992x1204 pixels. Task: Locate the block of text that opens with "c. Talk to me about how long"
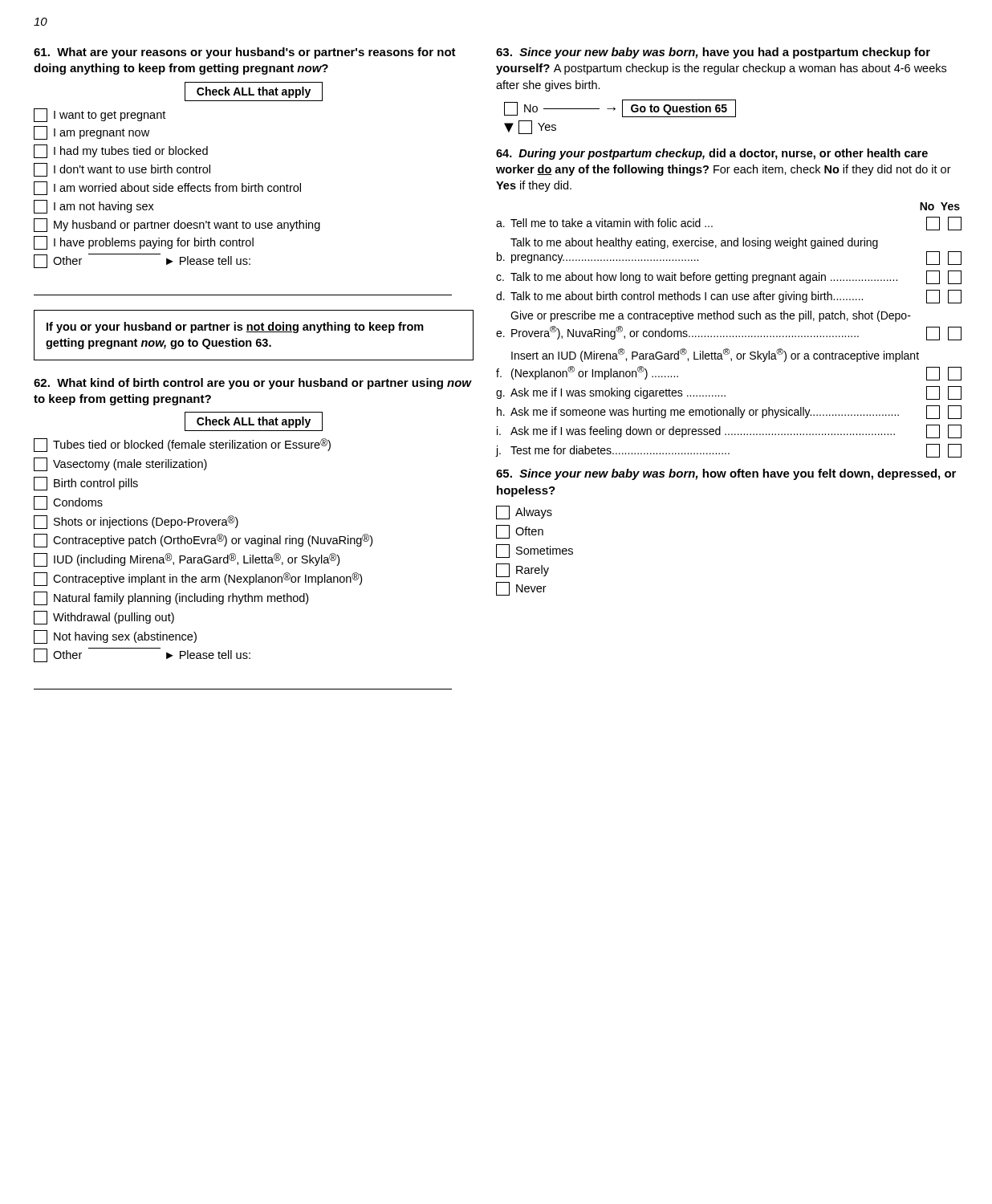[729, 277]
